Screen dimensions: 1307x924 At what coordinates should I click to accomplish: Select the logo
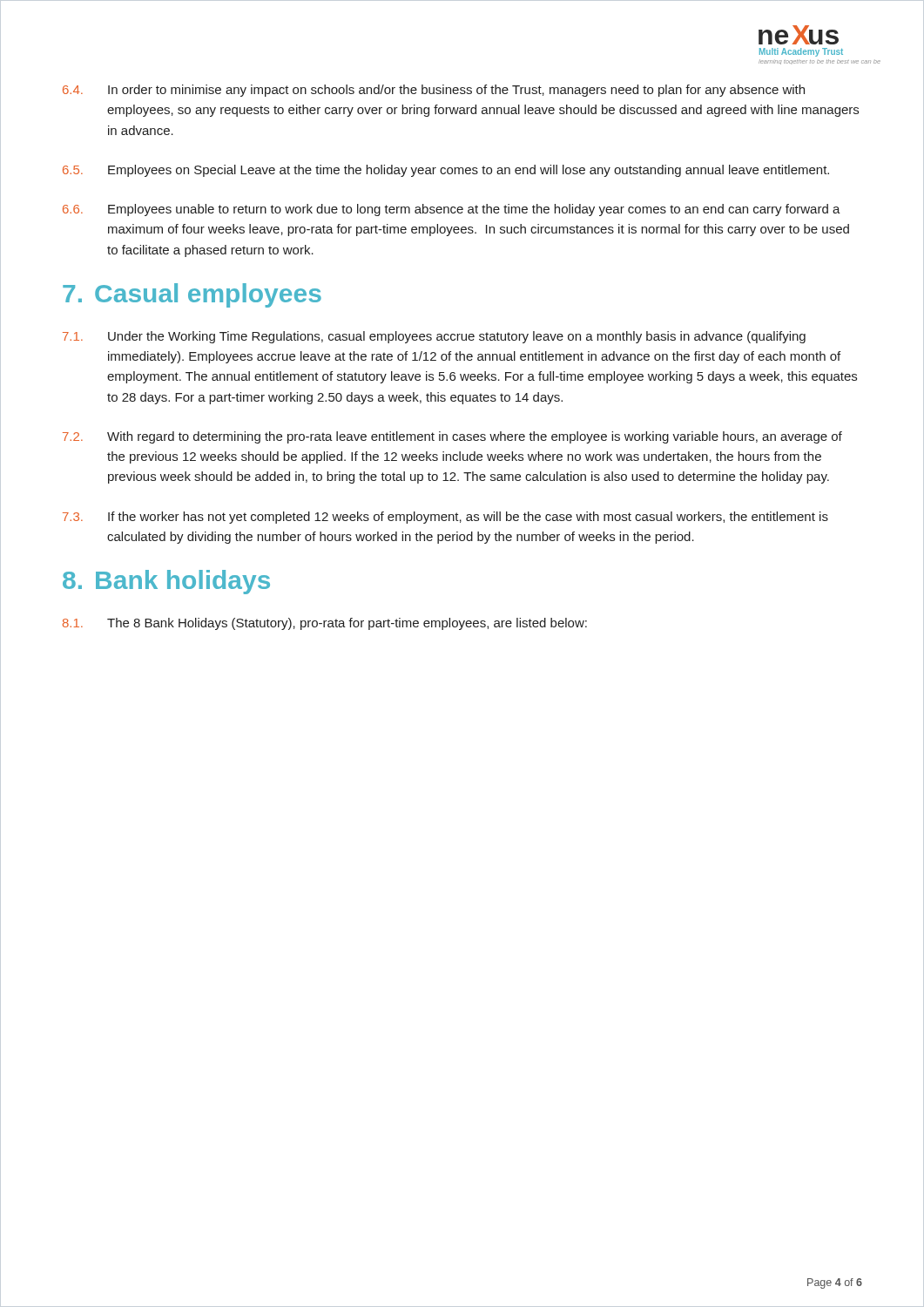pyautogui.click(x=822, y=42)
